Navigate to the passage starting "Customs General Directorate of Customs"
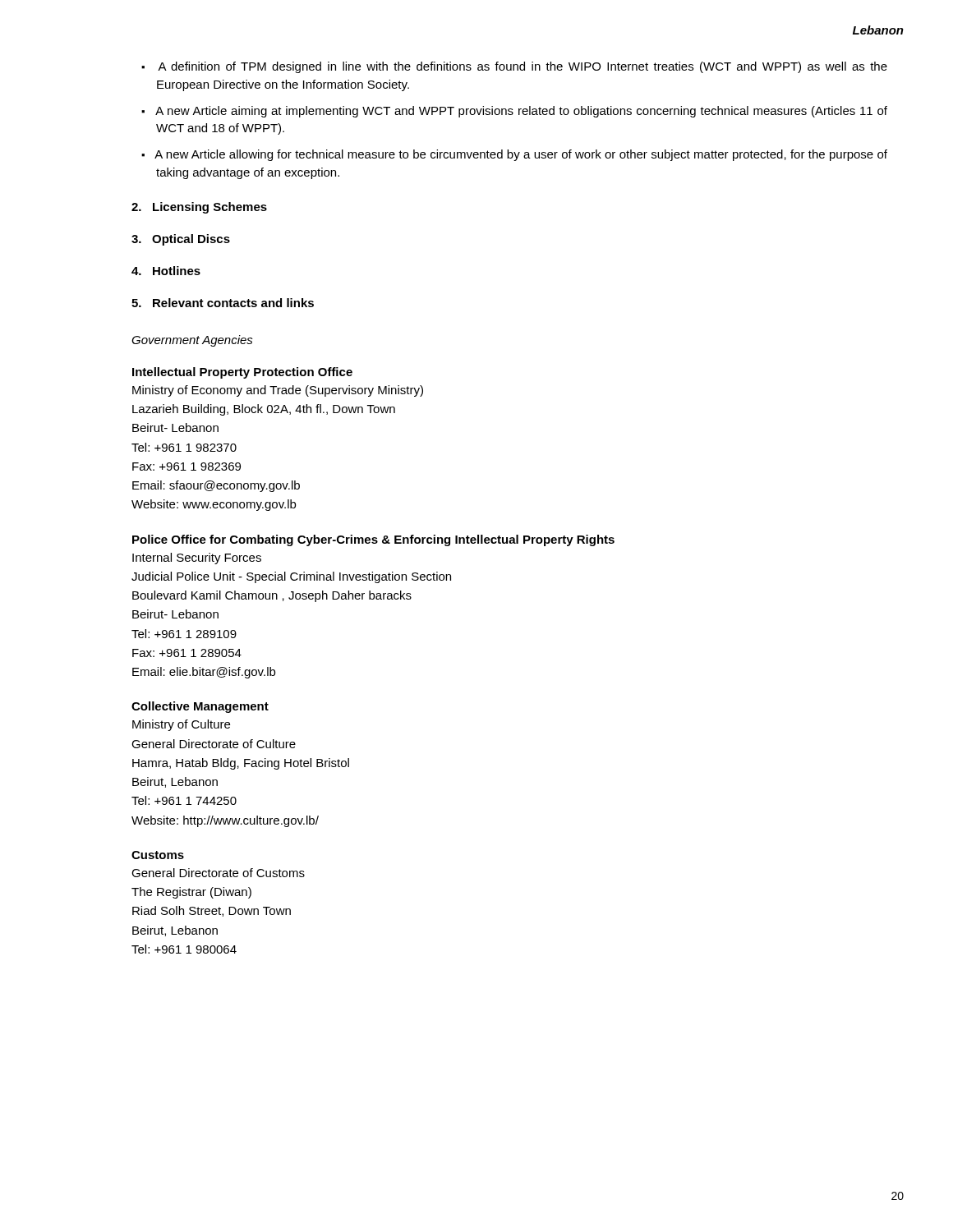Viewport: 953px width, 1232px height. 158,855
